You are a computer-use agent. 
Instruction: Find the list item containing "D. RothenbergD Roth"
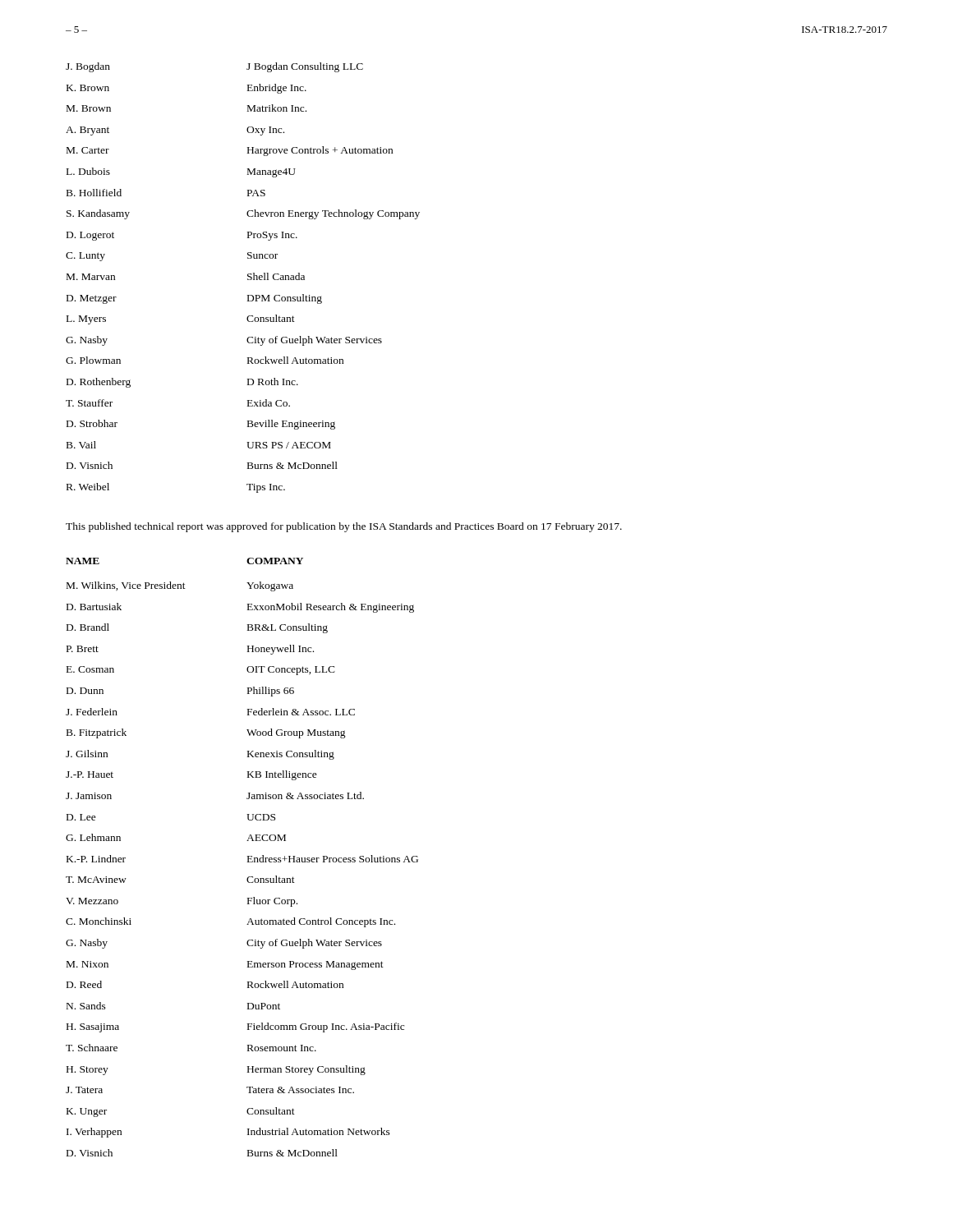[x=99, y=382]
